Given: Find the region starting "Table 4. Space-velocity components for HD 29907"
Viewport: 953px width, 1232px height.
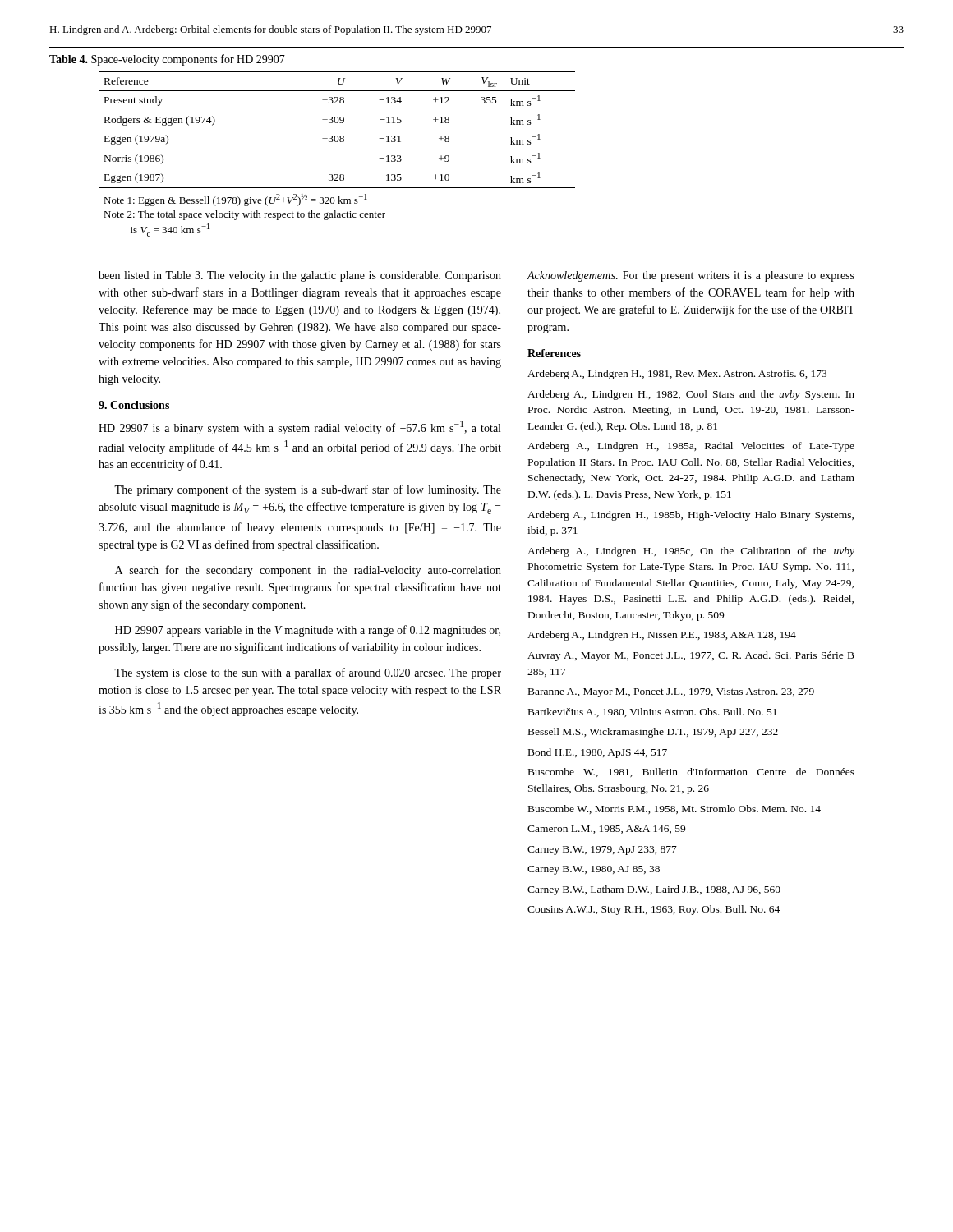Looking at the screenshot, I should (x=167, y=60).
